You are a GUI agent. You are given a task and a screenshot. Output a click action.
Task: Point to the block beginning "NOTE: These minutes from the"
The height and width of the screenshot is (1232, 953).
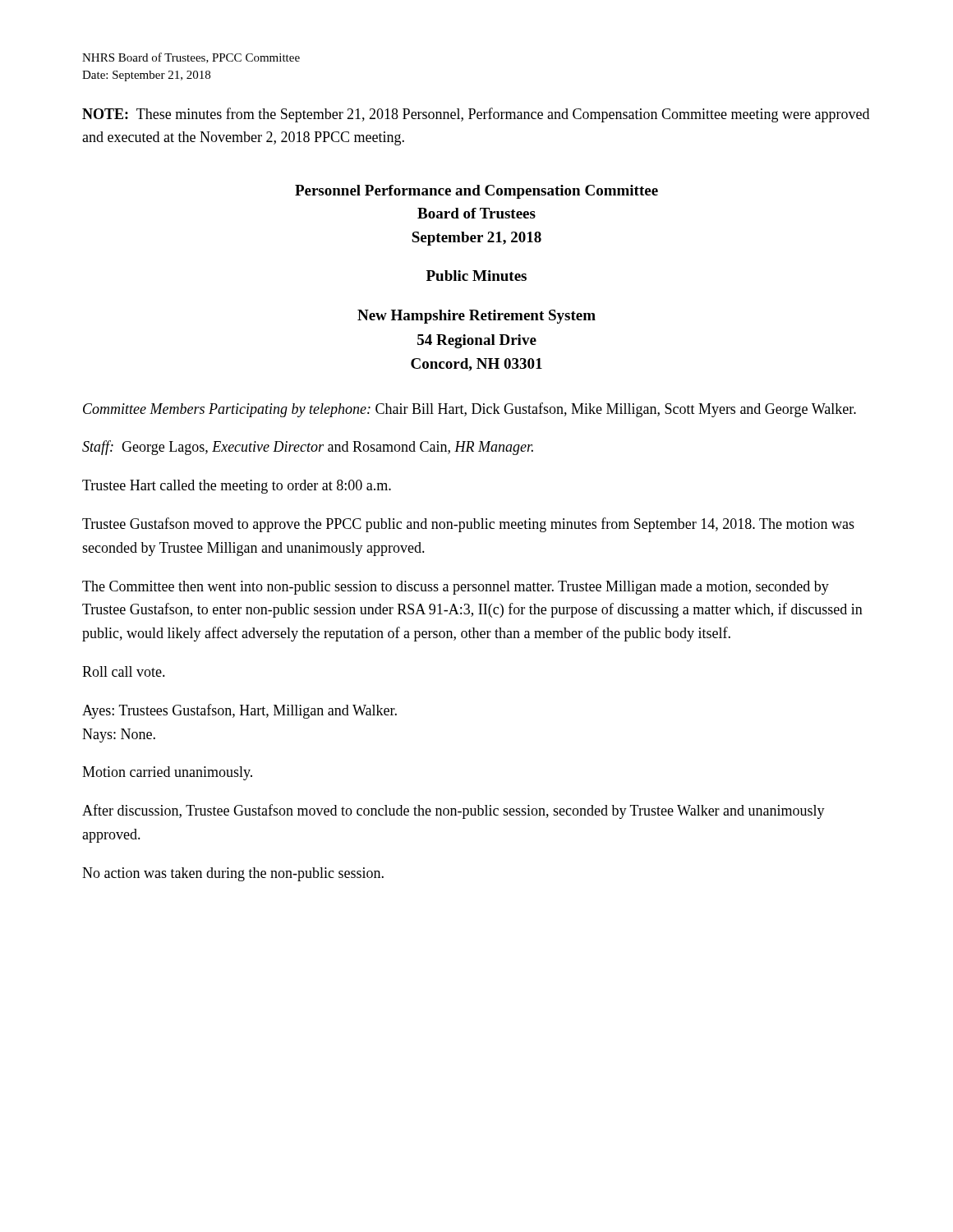(476, 126)
